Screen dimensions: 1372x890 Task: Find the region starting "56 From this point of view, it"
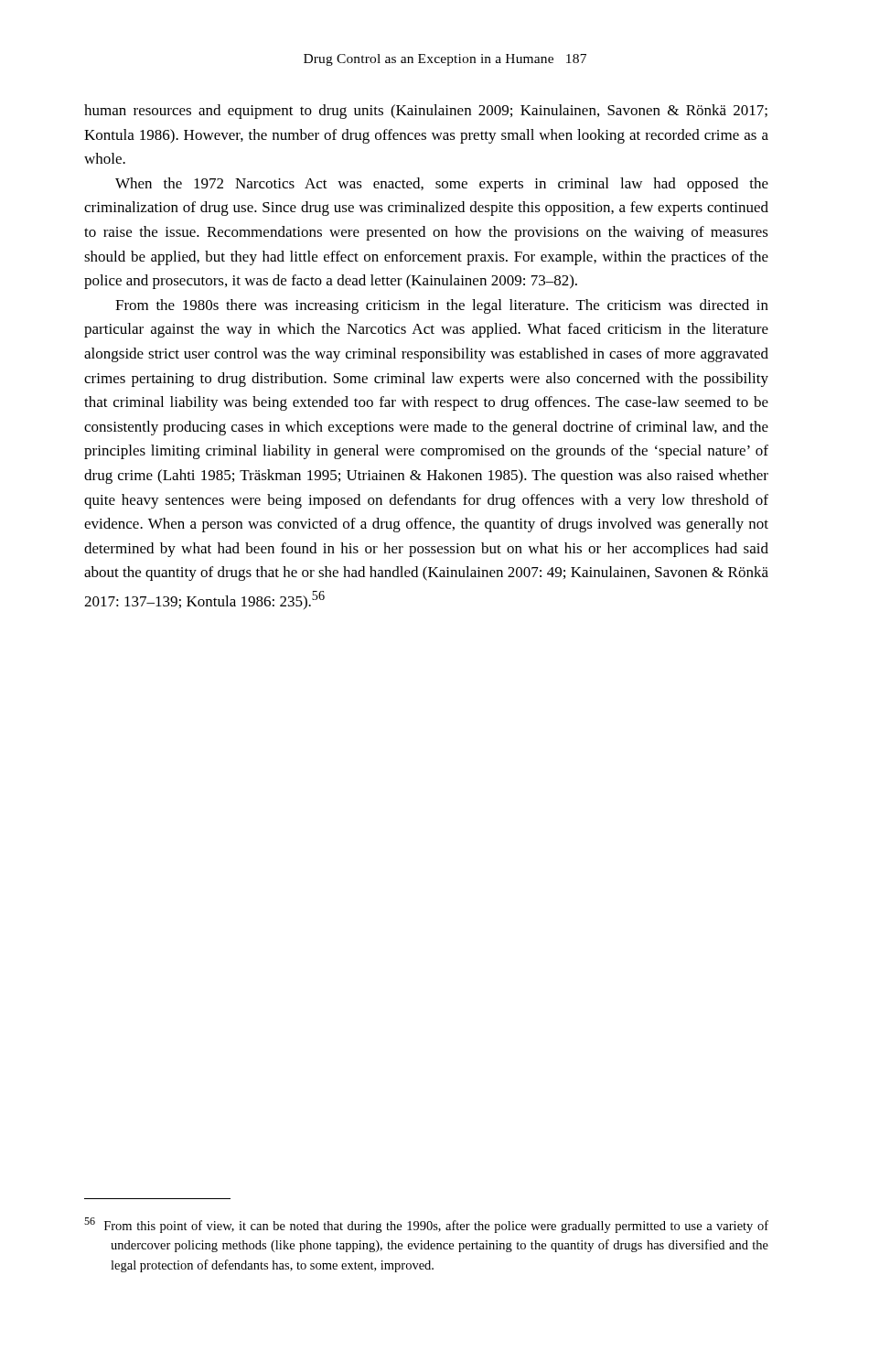click(426, 1237)
